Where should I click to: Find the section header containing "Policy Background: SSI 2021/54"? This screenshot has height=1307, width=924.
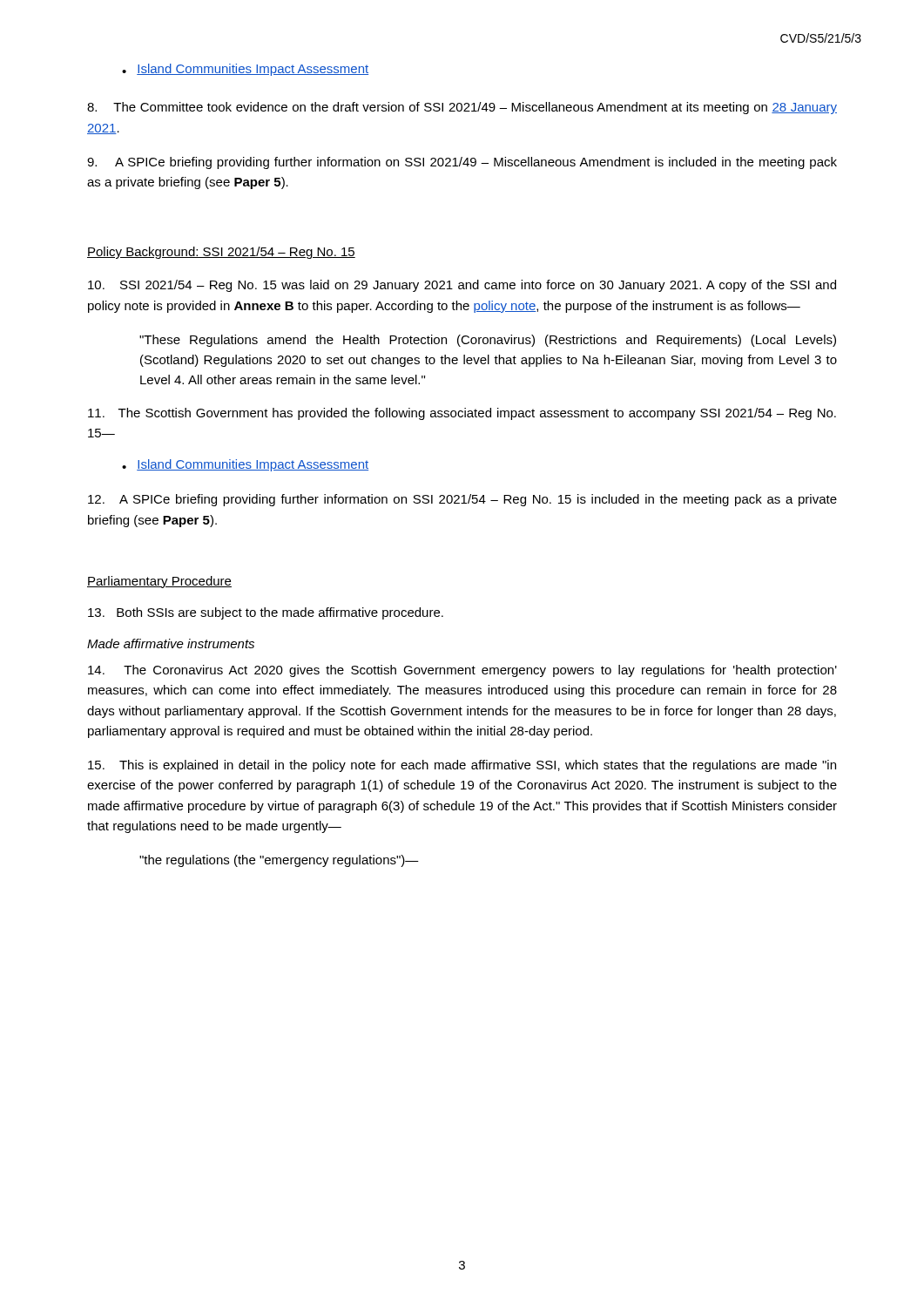[221, 252]
